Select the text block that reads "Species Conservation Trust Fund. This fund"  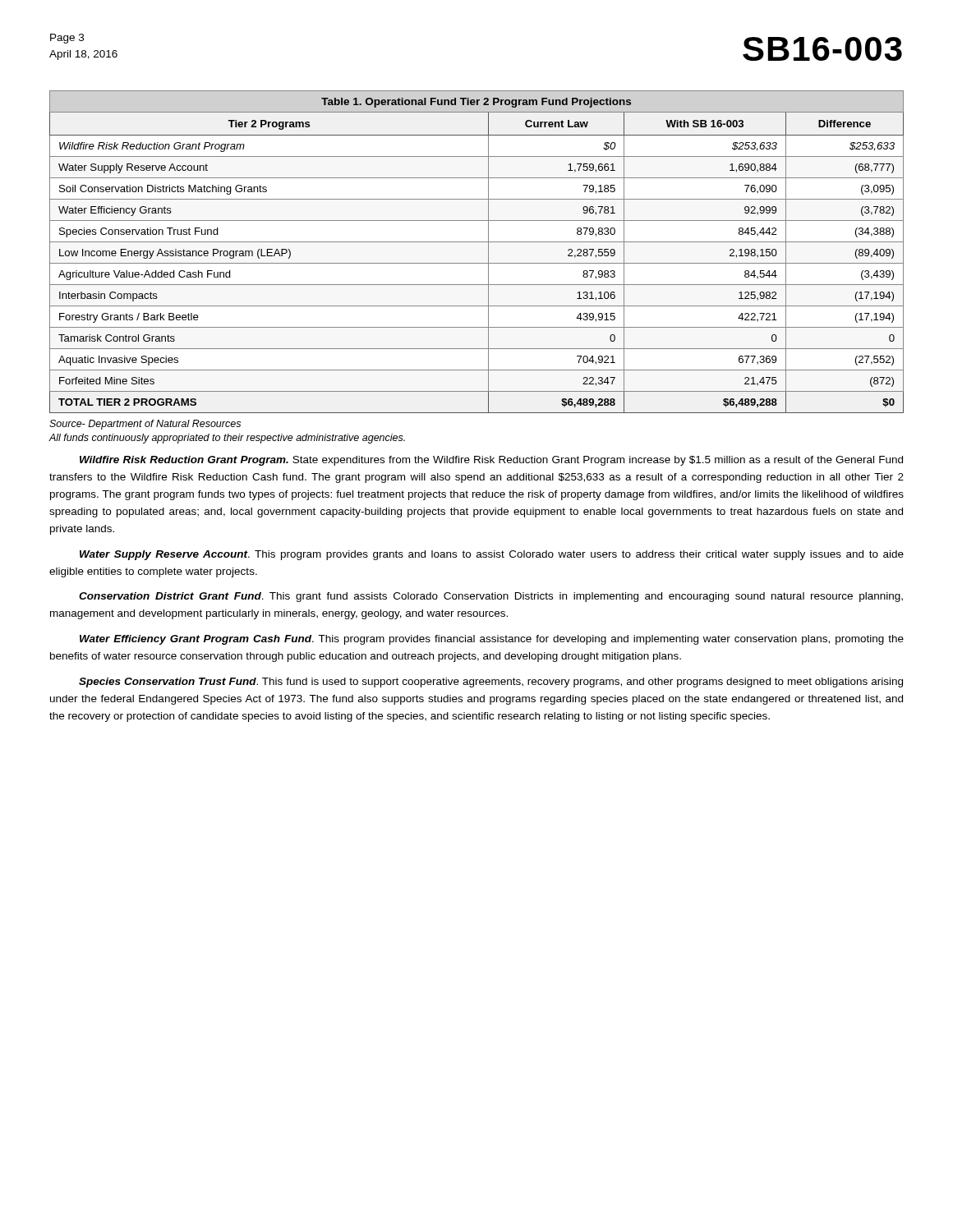476,699
